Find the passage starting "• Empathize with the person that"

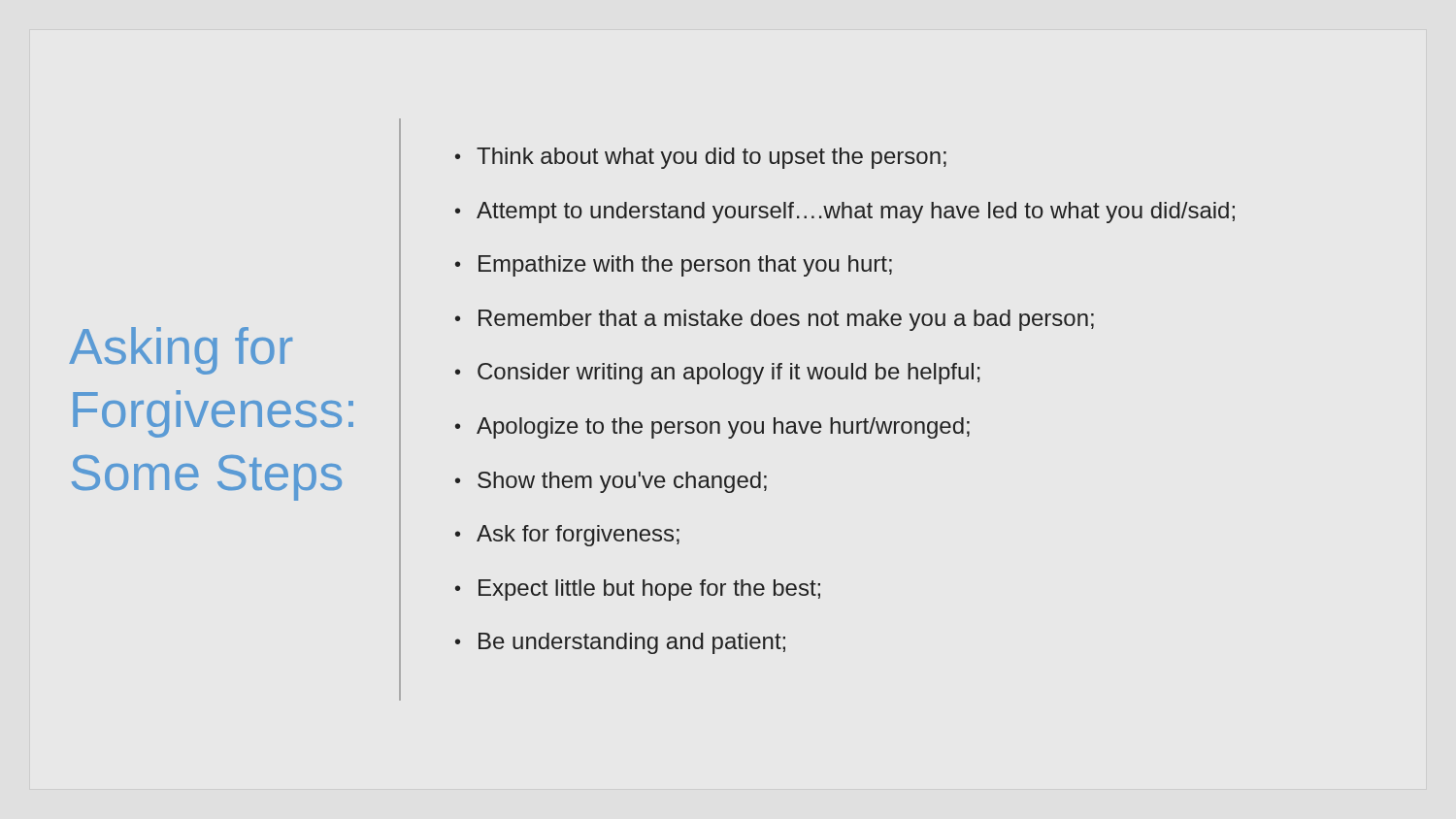point(674,266)
